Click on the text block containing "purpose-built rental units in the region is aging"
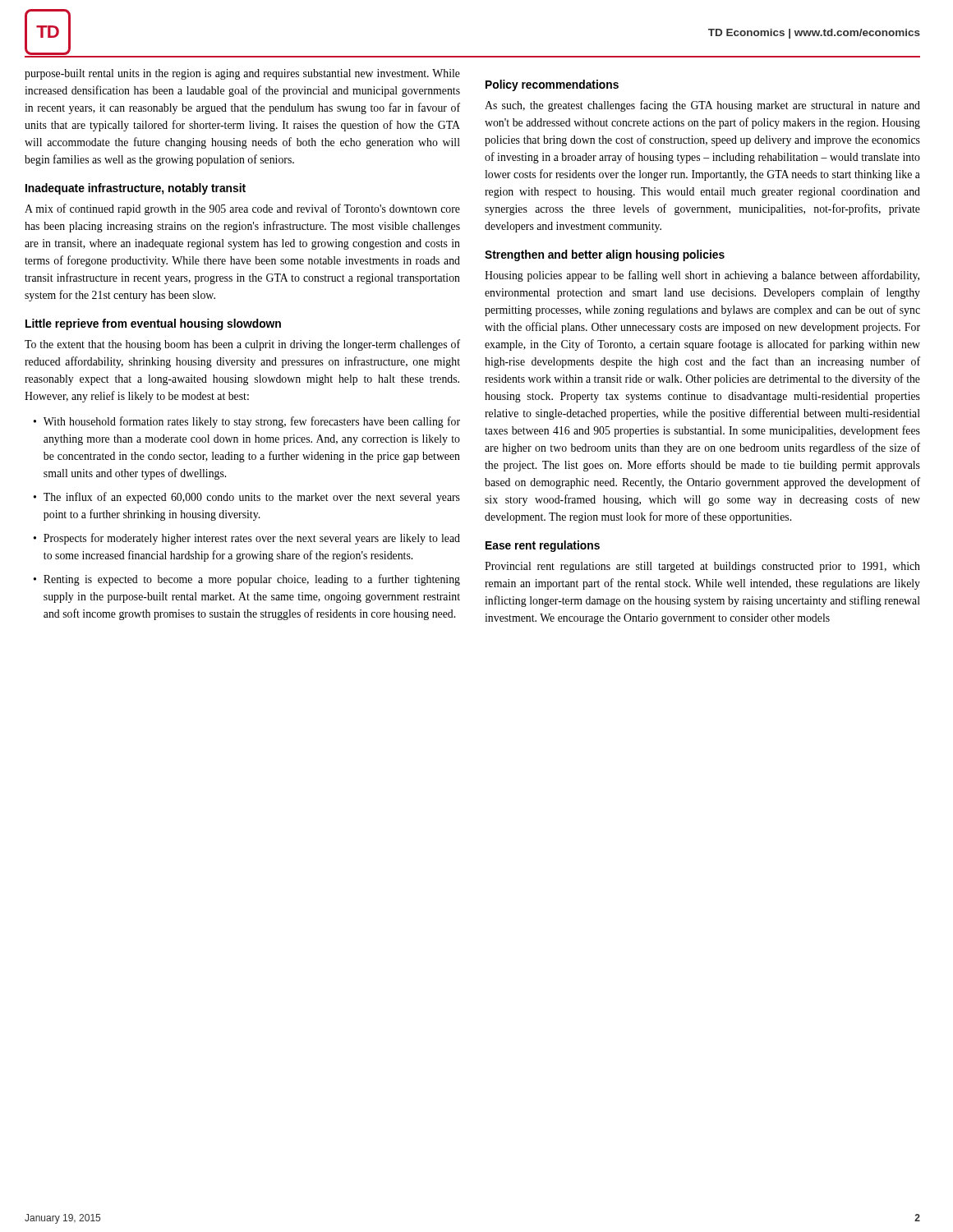This screenshot has height=1232, width=953. click(x=242, y=117)
